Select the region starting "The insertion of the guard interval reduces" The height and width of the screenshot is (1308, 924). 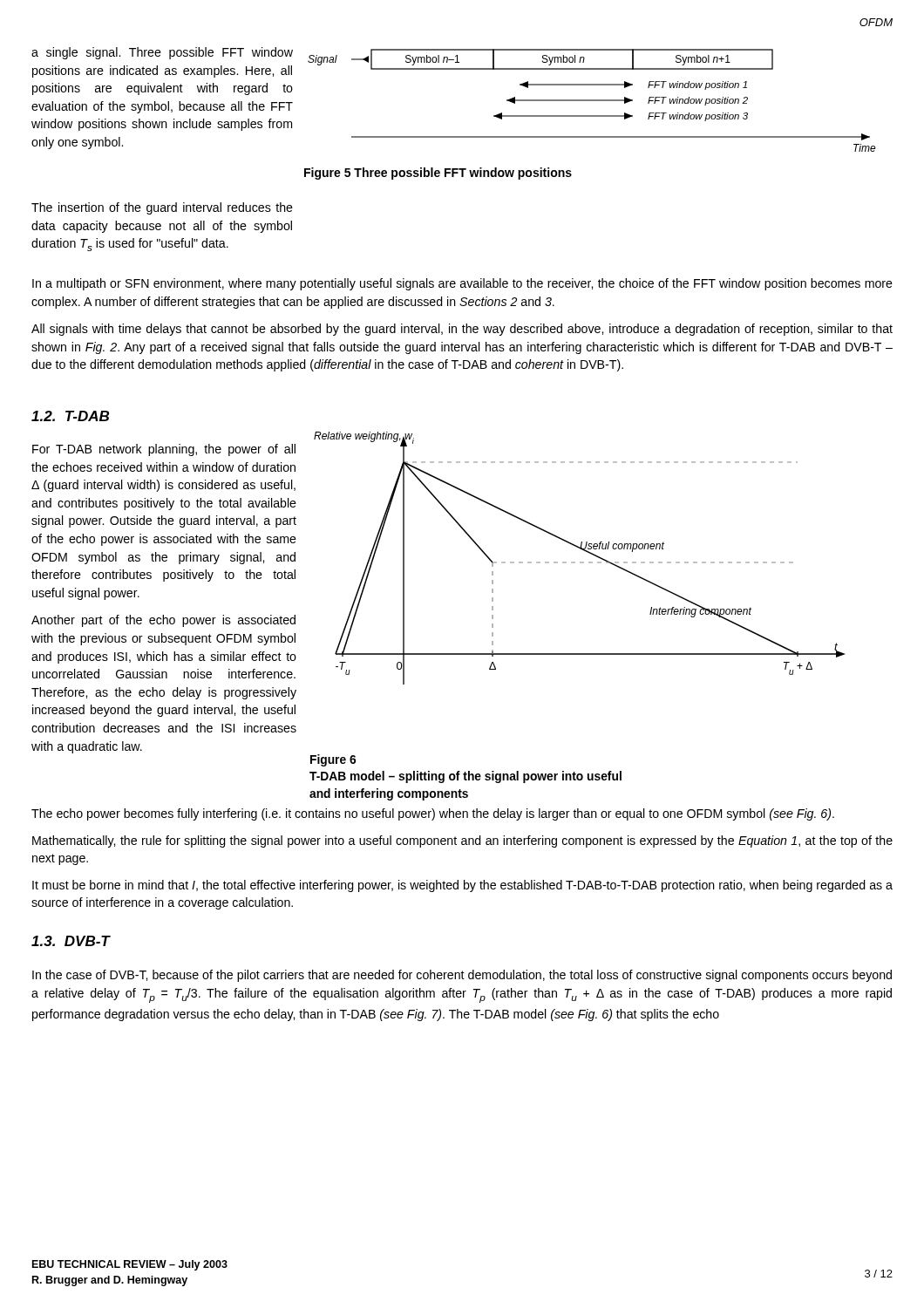pyautogui.click(x=162, y=227)
